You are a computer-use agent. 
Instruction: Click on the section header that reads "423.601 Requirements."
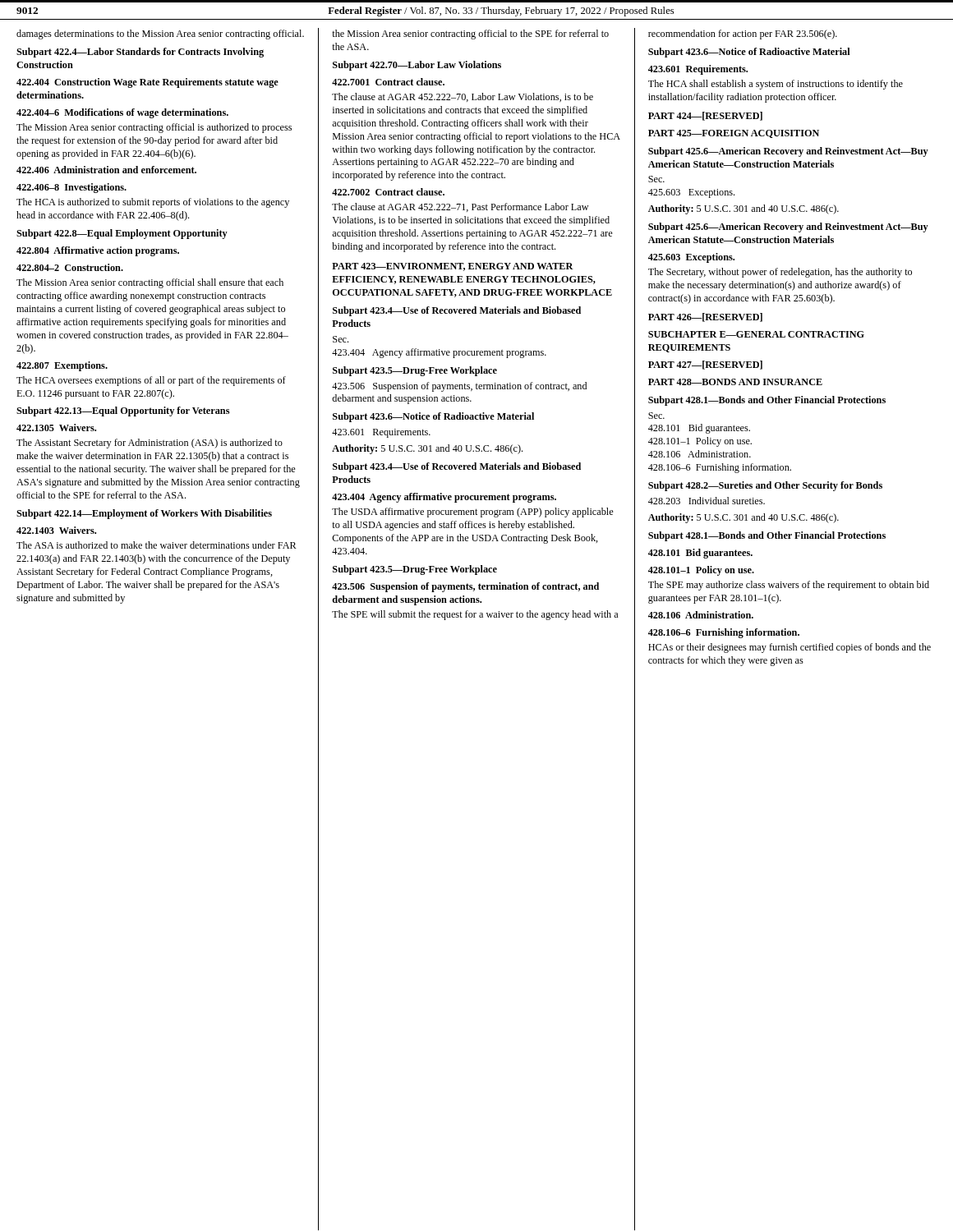point(698,69)
